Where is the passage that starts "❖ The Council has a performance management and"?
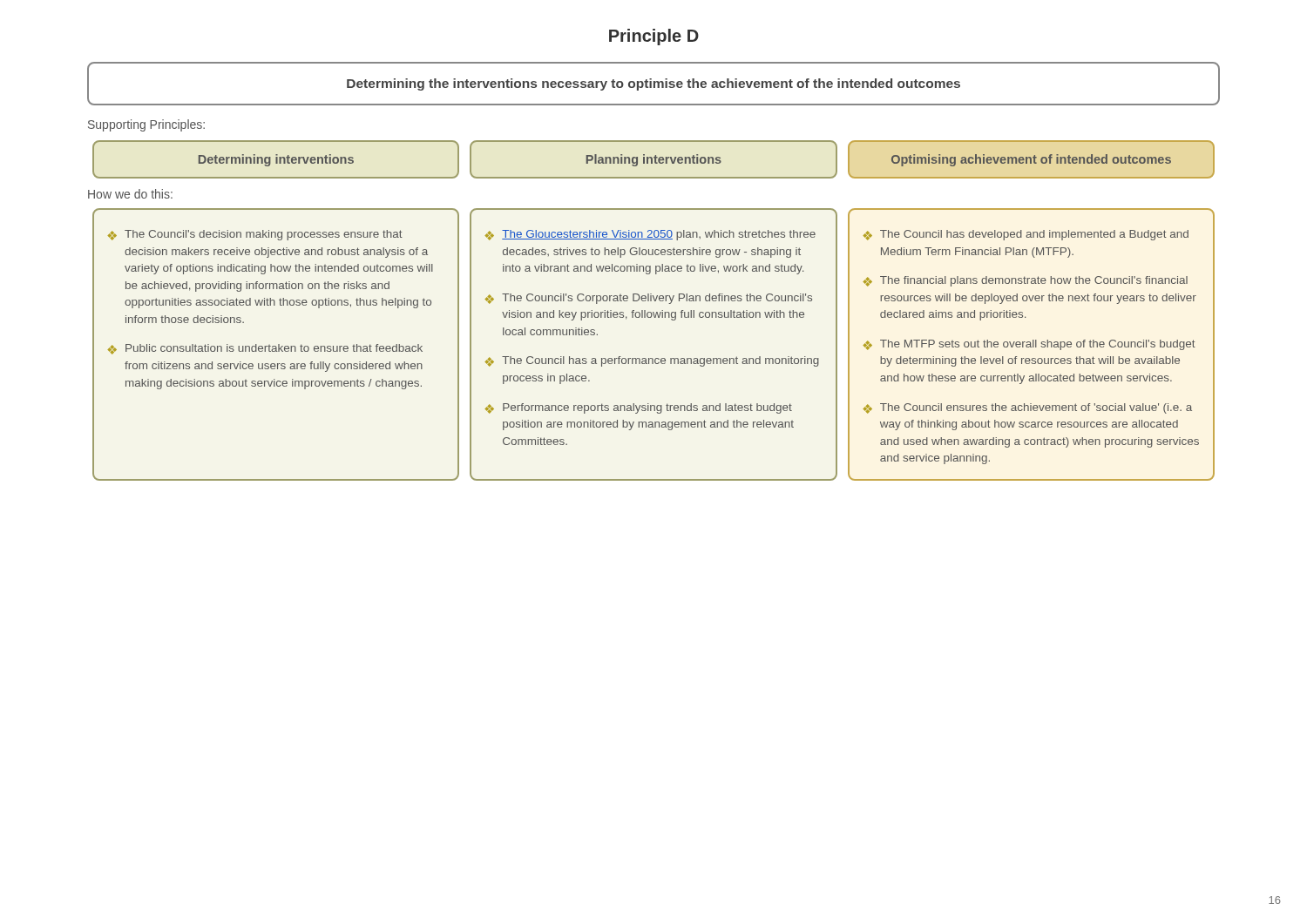The height and width of the screenshot is (924, 1307). click(x=654, y=369)
